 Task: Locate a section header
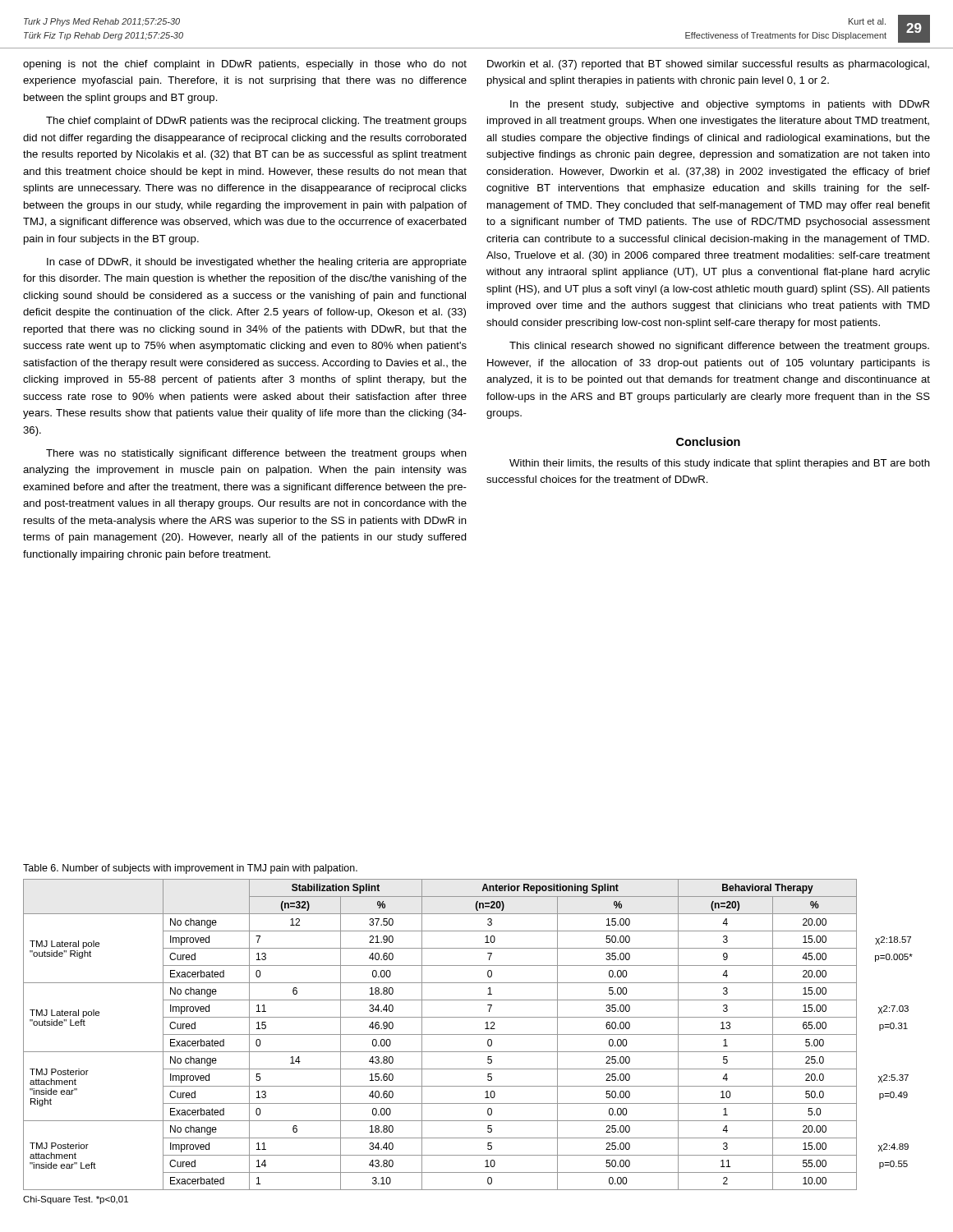tap(708, 441)
